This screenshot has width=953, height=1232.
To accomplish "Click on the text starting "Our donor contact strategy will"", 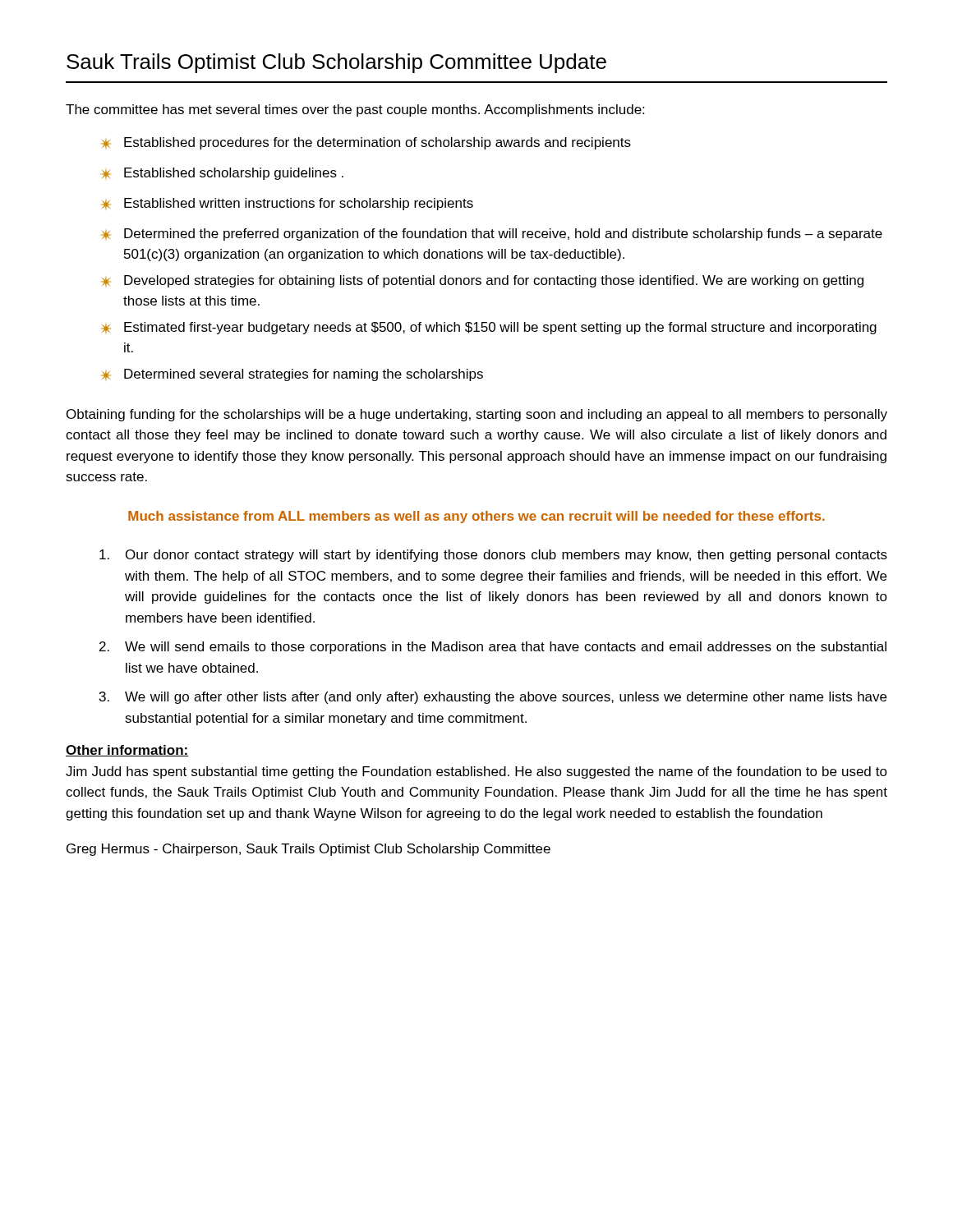I will [493, 586].
